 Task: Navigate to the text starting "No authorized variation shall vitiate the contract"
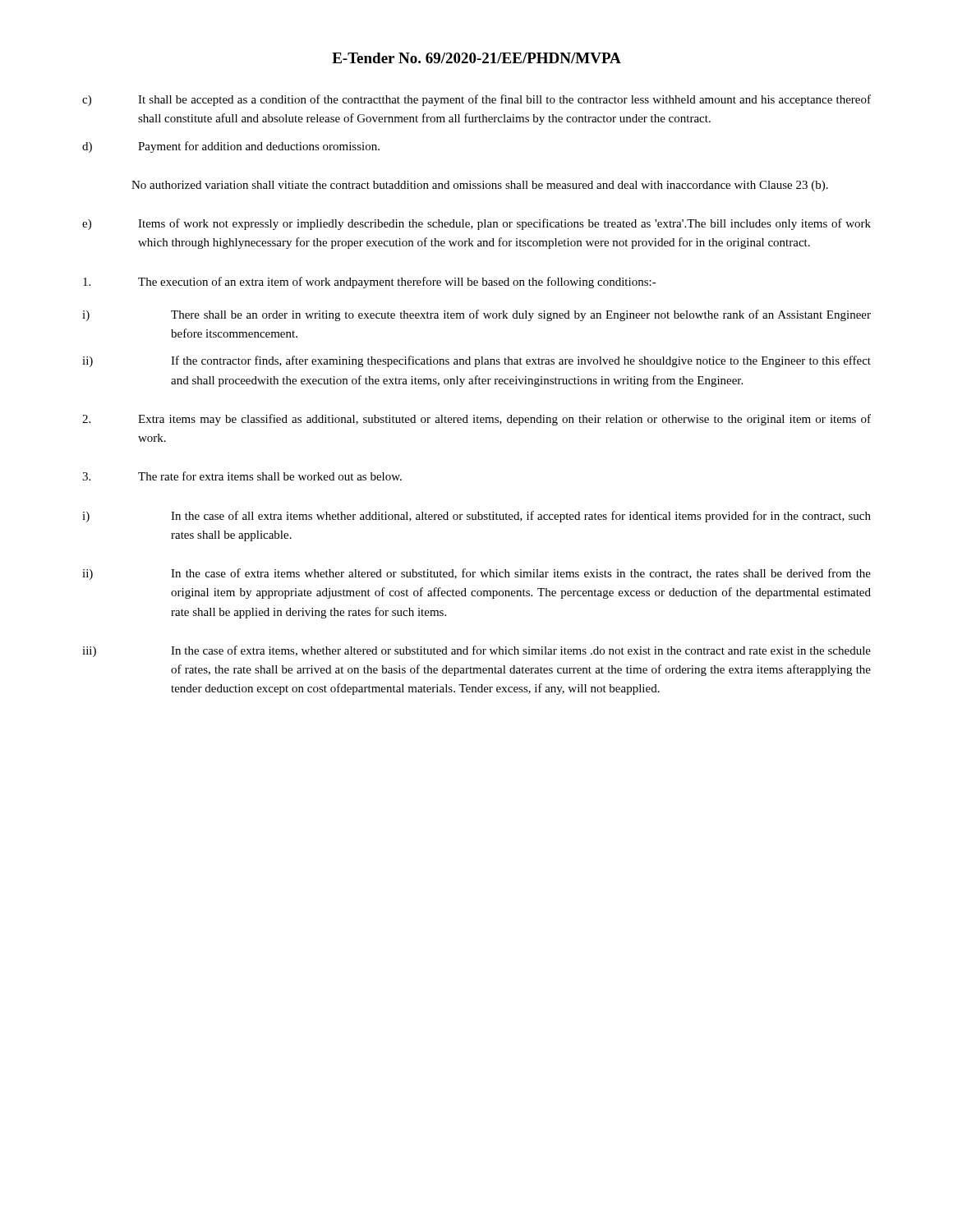(480, 185)
